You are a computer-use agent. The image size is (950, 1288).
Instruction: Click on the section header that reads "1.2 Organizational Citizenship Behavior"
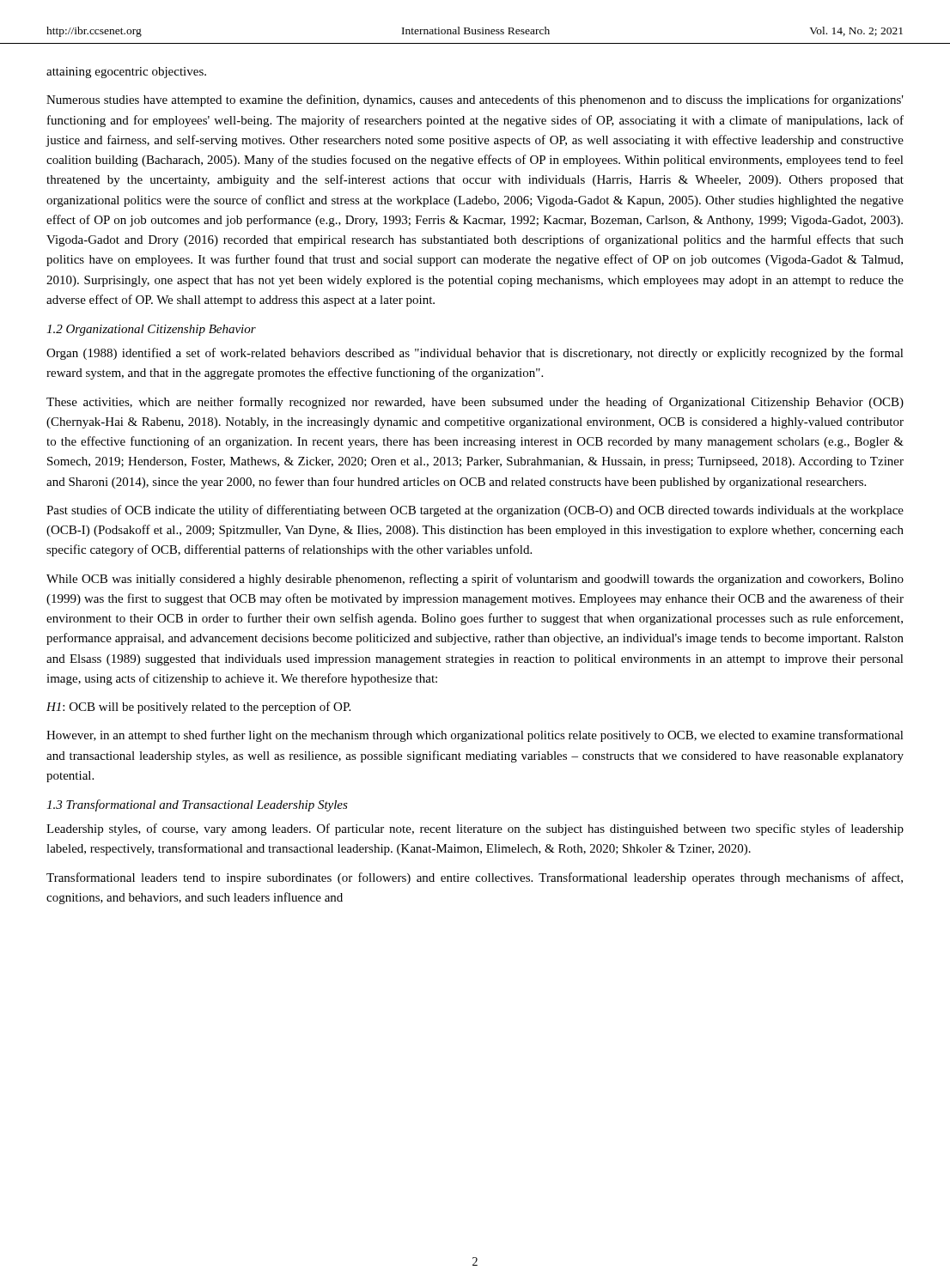point(151,329)
